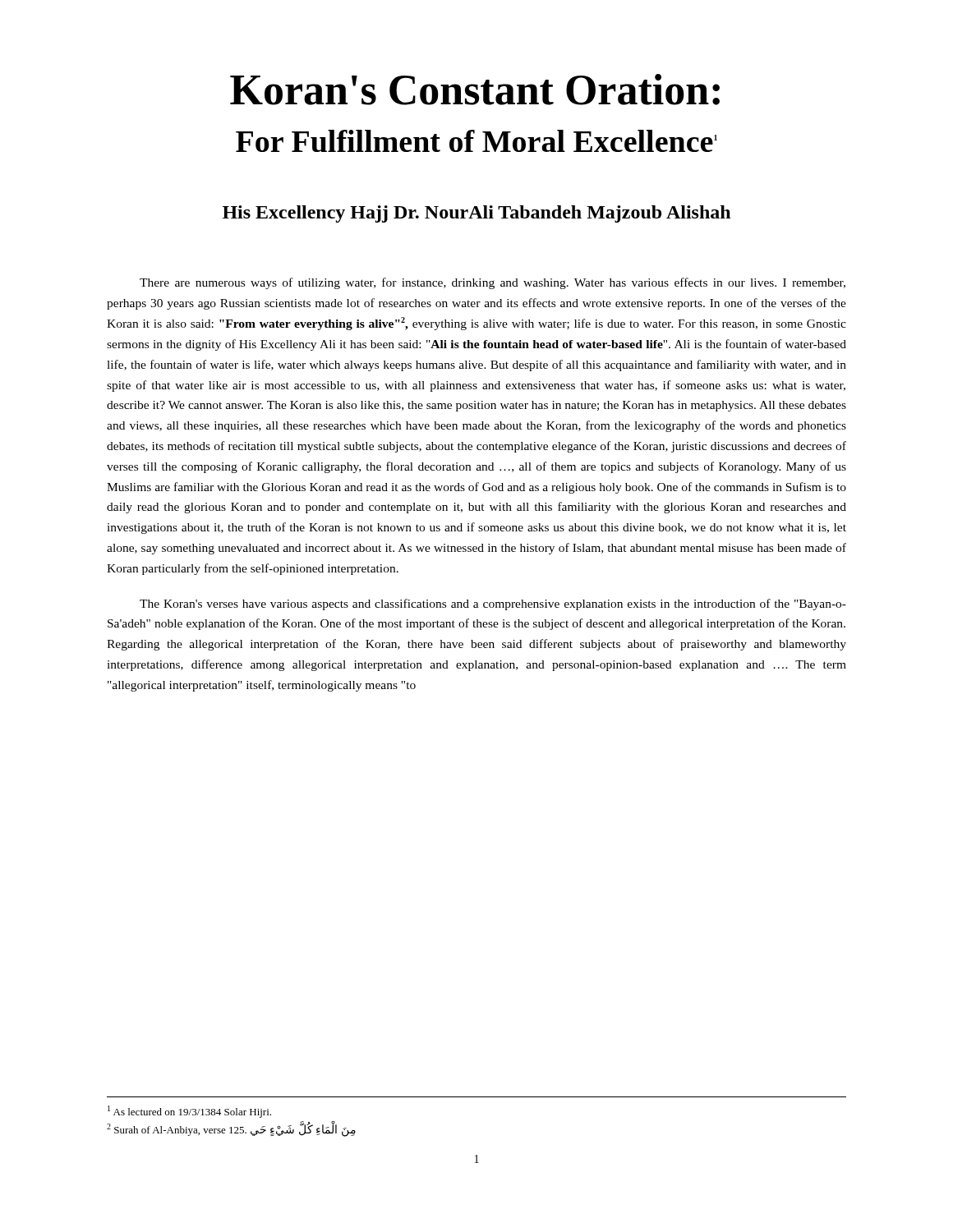Point to the text starting "1 As lectured on 19/3/1384 Solar"
Viewport: 953px width, 1232px height.
tap(189, 1111)
